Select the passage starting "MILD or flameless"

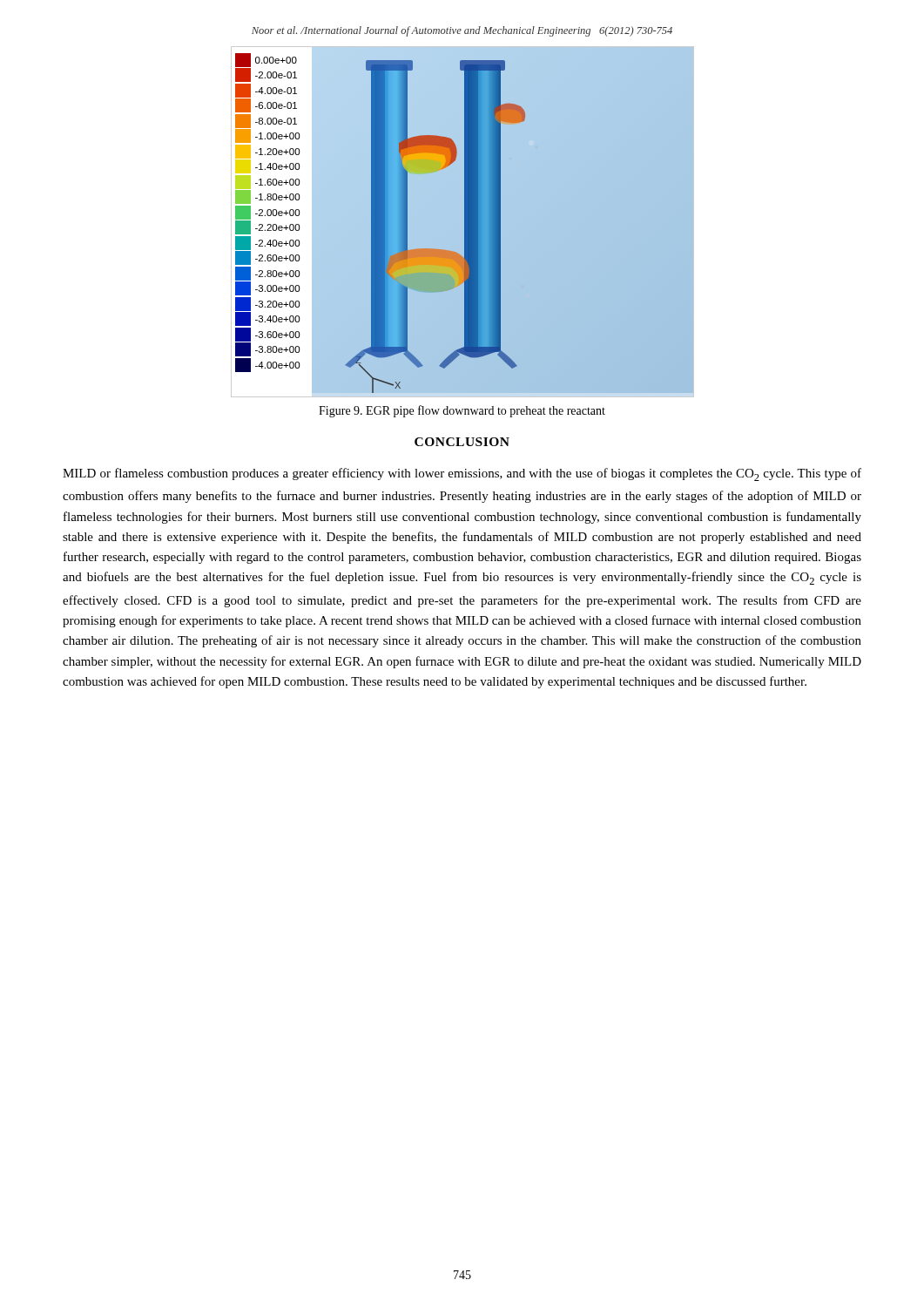click(462, 578)
